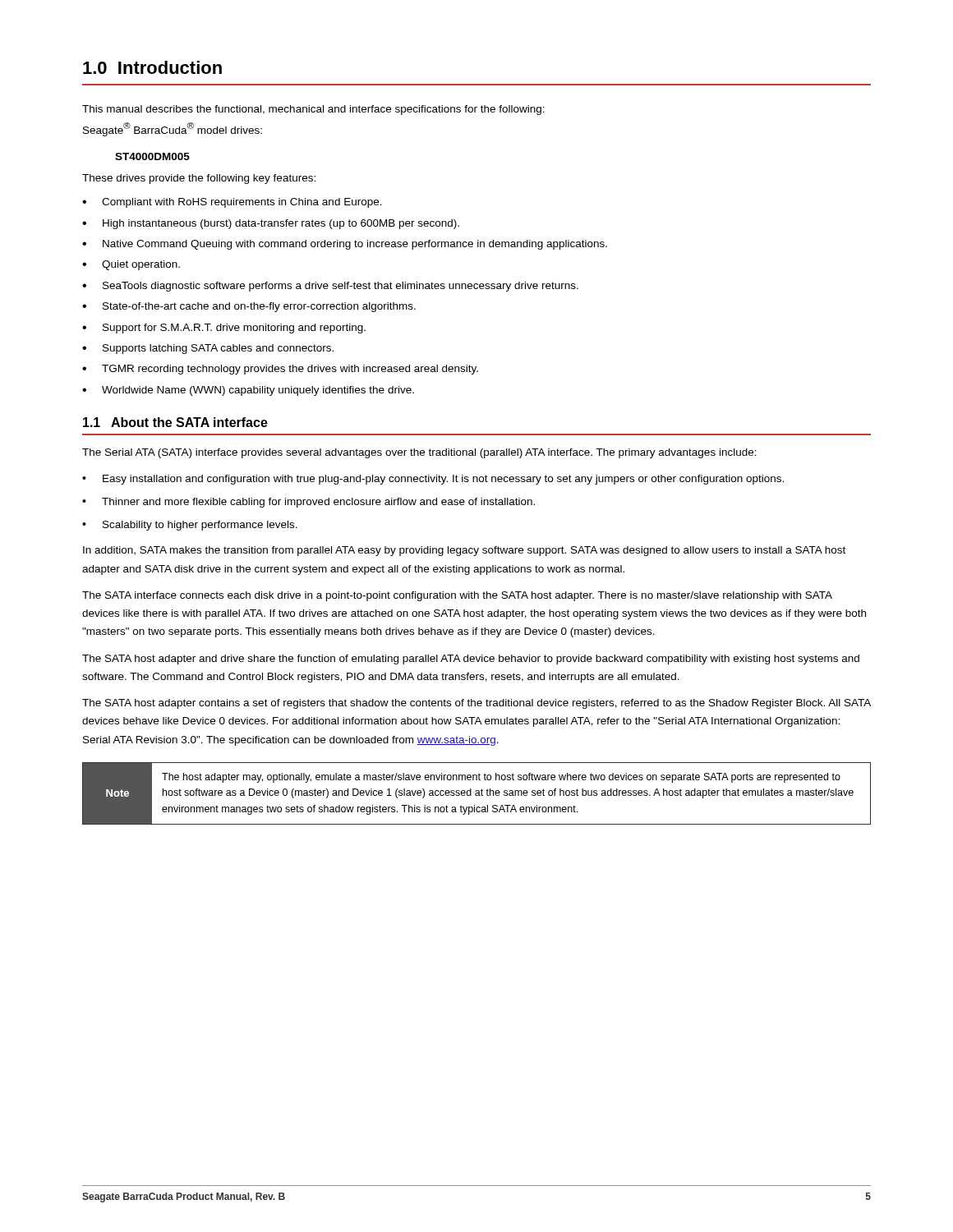953x1232 pixels.
Task: Navigate to the block starting "•Quiet operation."
Action: point(131,265)
